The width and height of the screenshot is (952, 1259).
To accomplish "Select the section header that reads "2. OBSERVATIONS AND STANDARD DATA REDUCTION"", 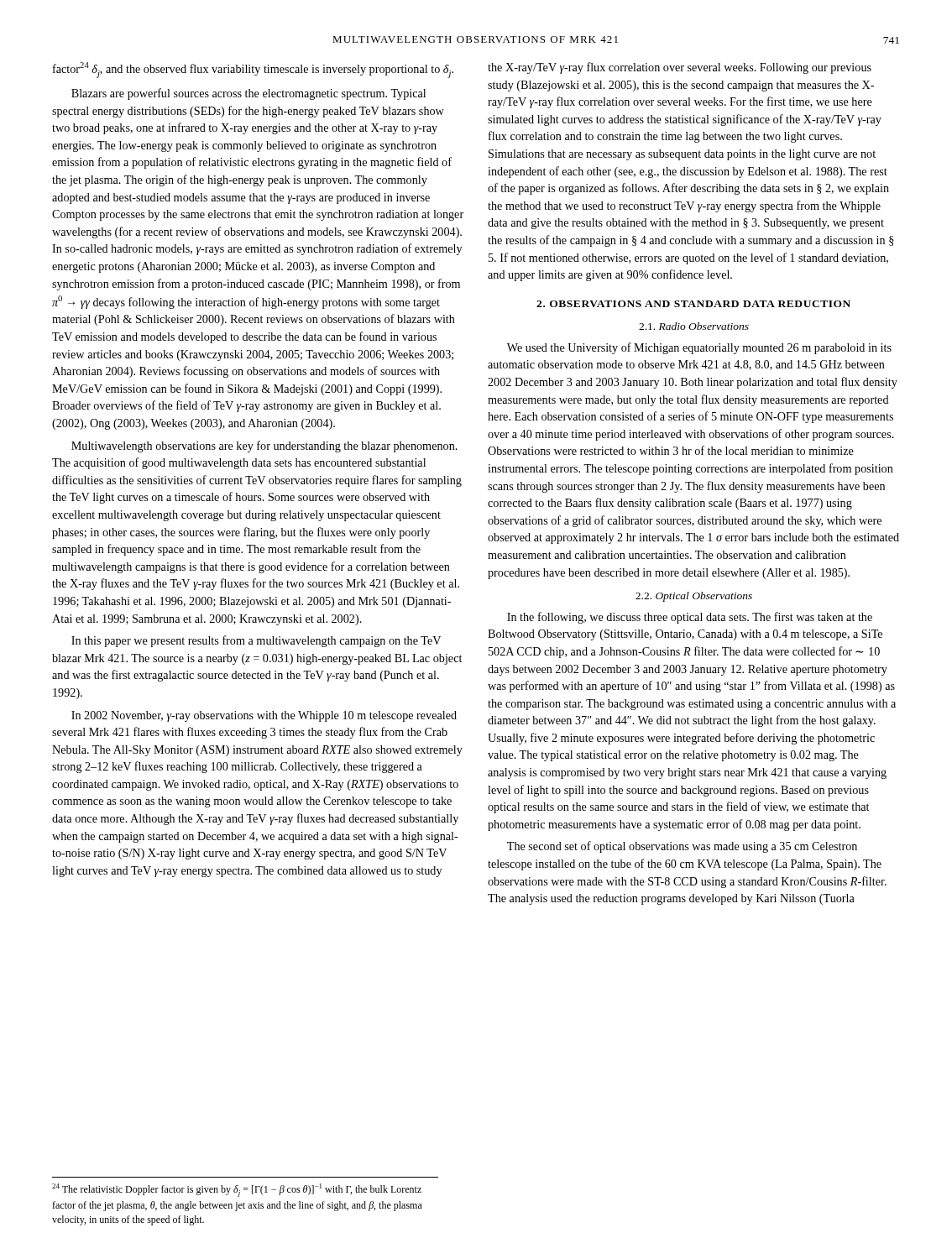I will [x=694, y=303].
